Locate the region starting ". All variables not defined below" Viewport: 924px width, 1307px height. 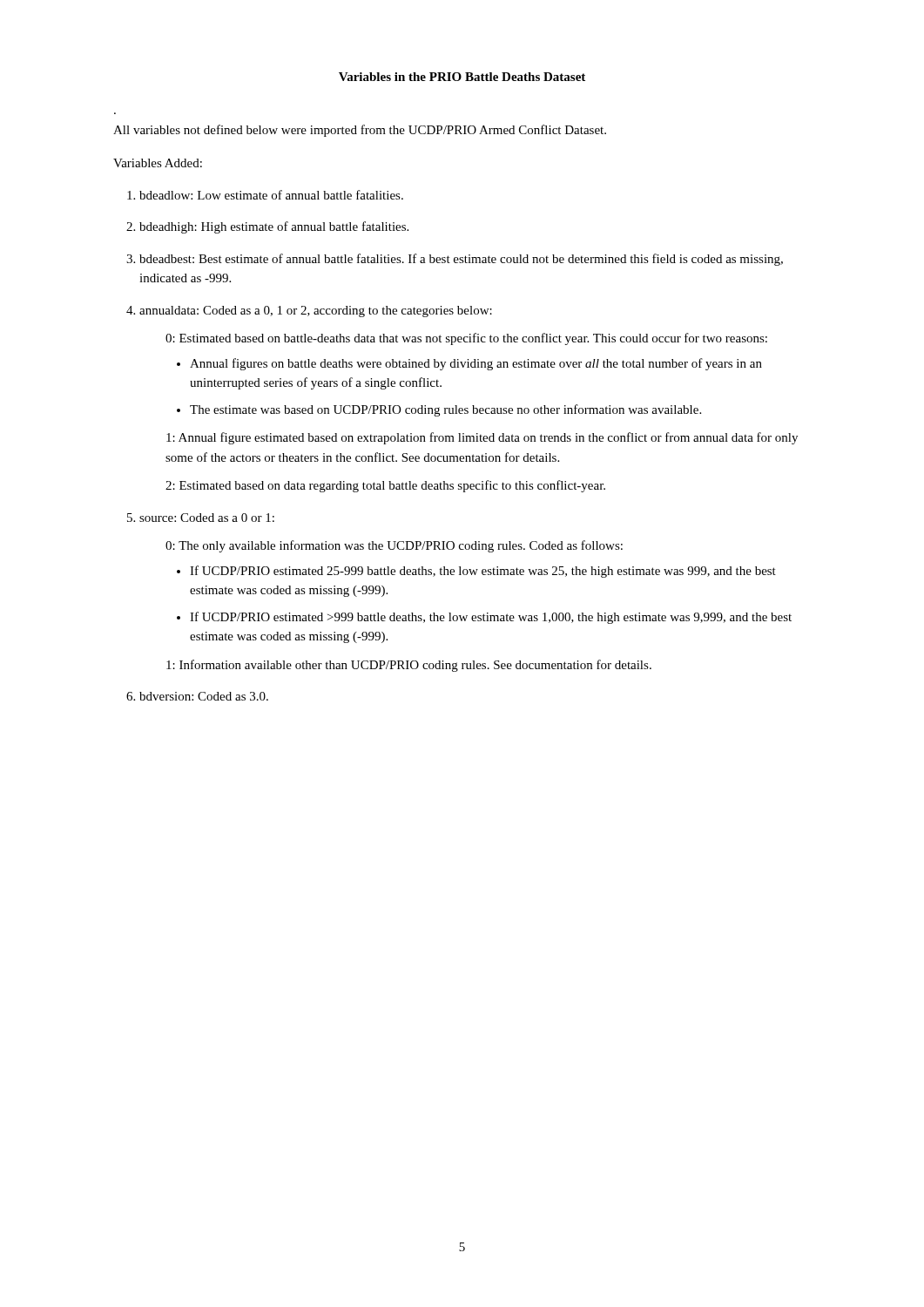pyautogui.click(x=360, y=120)
